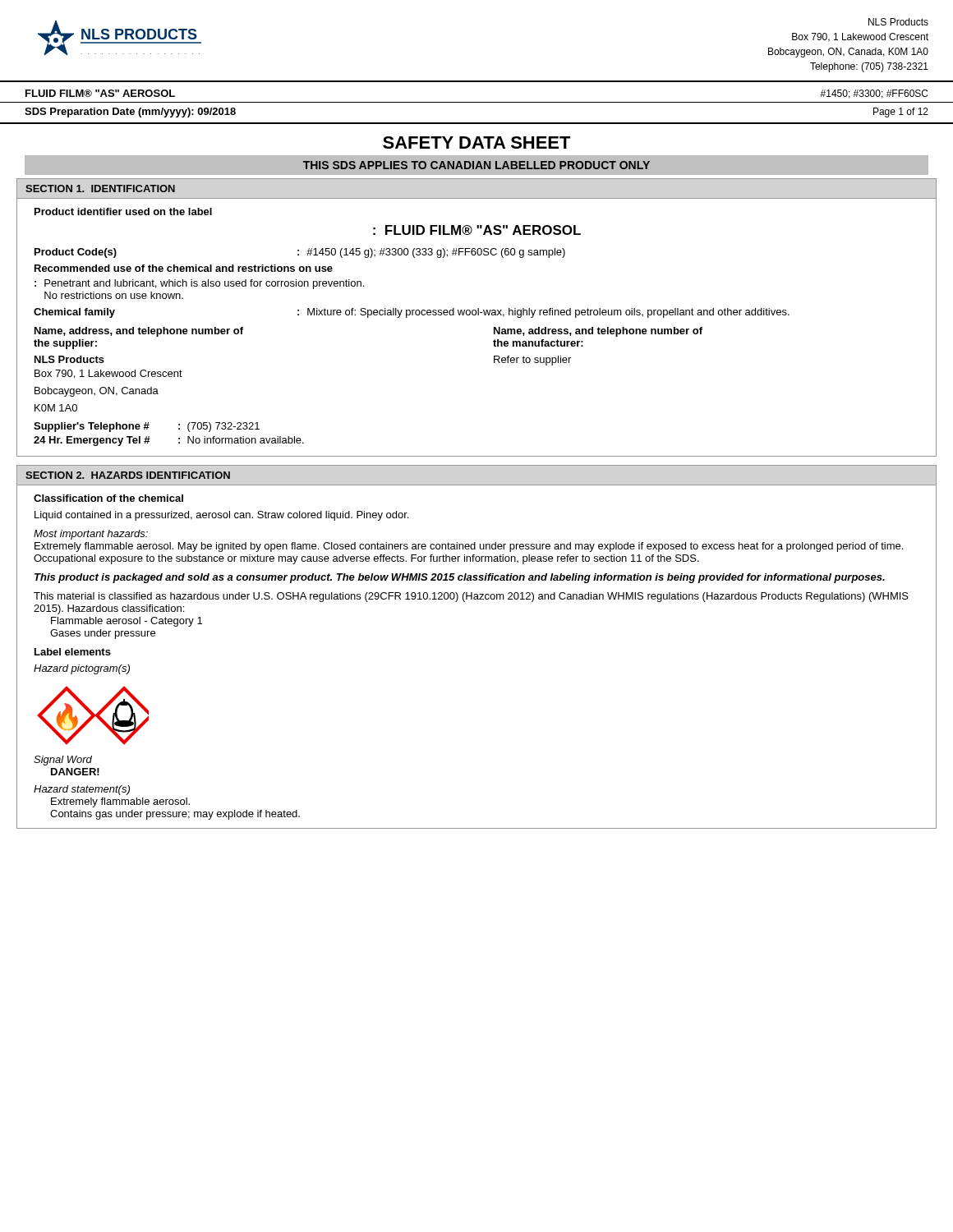Point to the block beginning "Classification of the"

click(109, 498)
